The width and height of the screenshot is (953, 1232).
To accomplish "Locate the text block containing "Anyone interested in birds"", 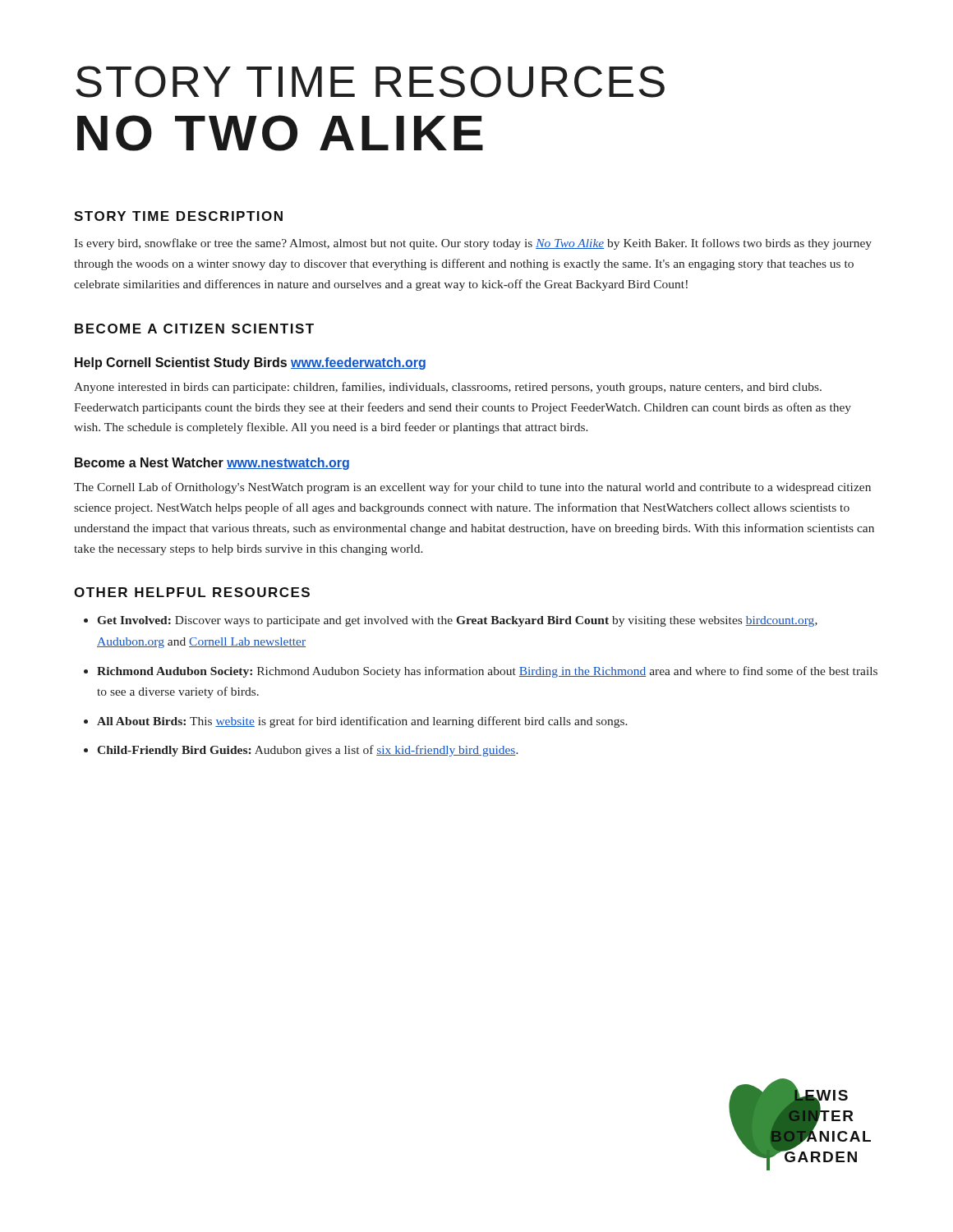I will 463,407.
